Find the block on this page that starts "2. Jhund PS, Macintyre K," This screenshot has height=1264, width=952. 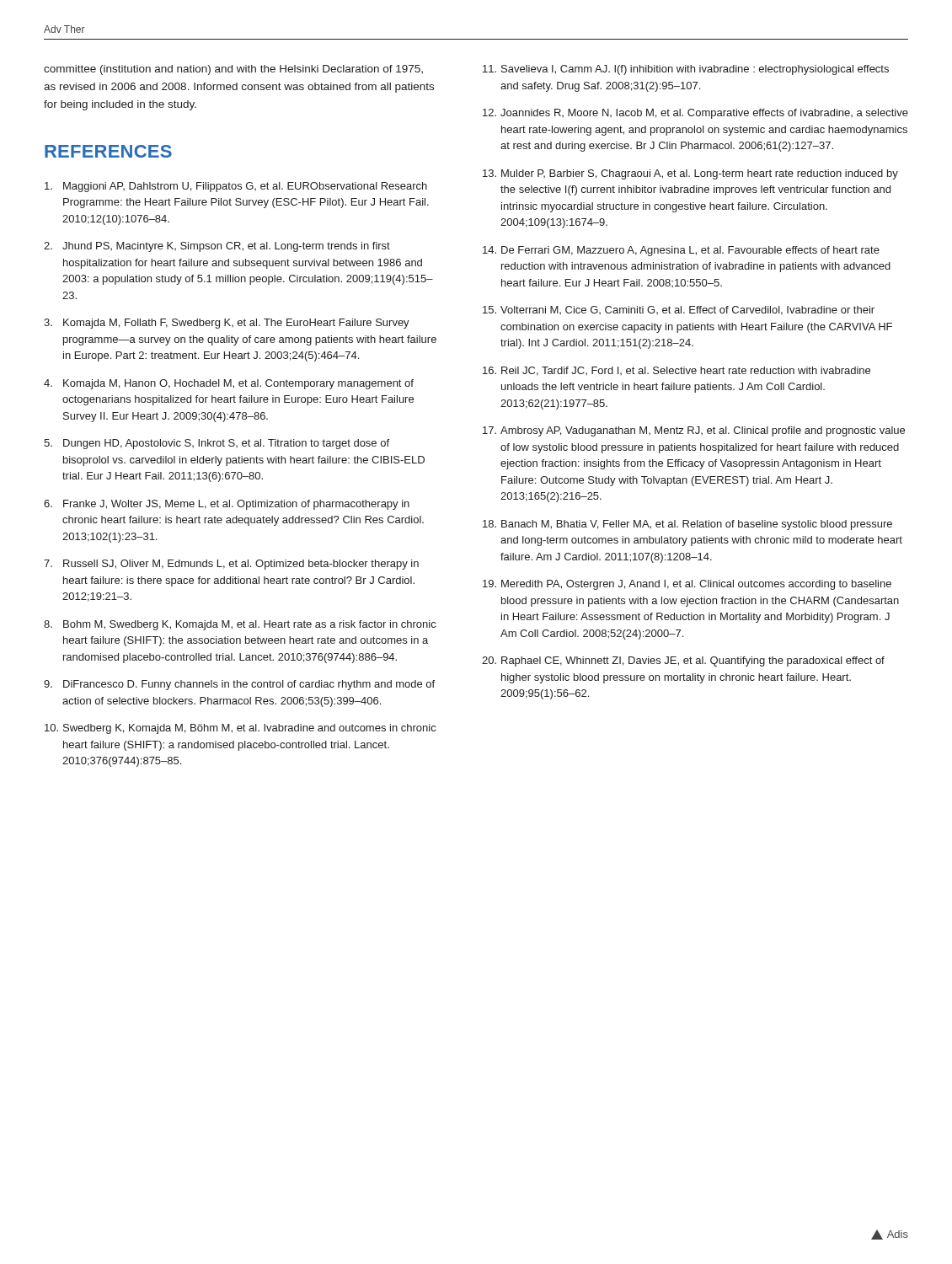point(241,271)
